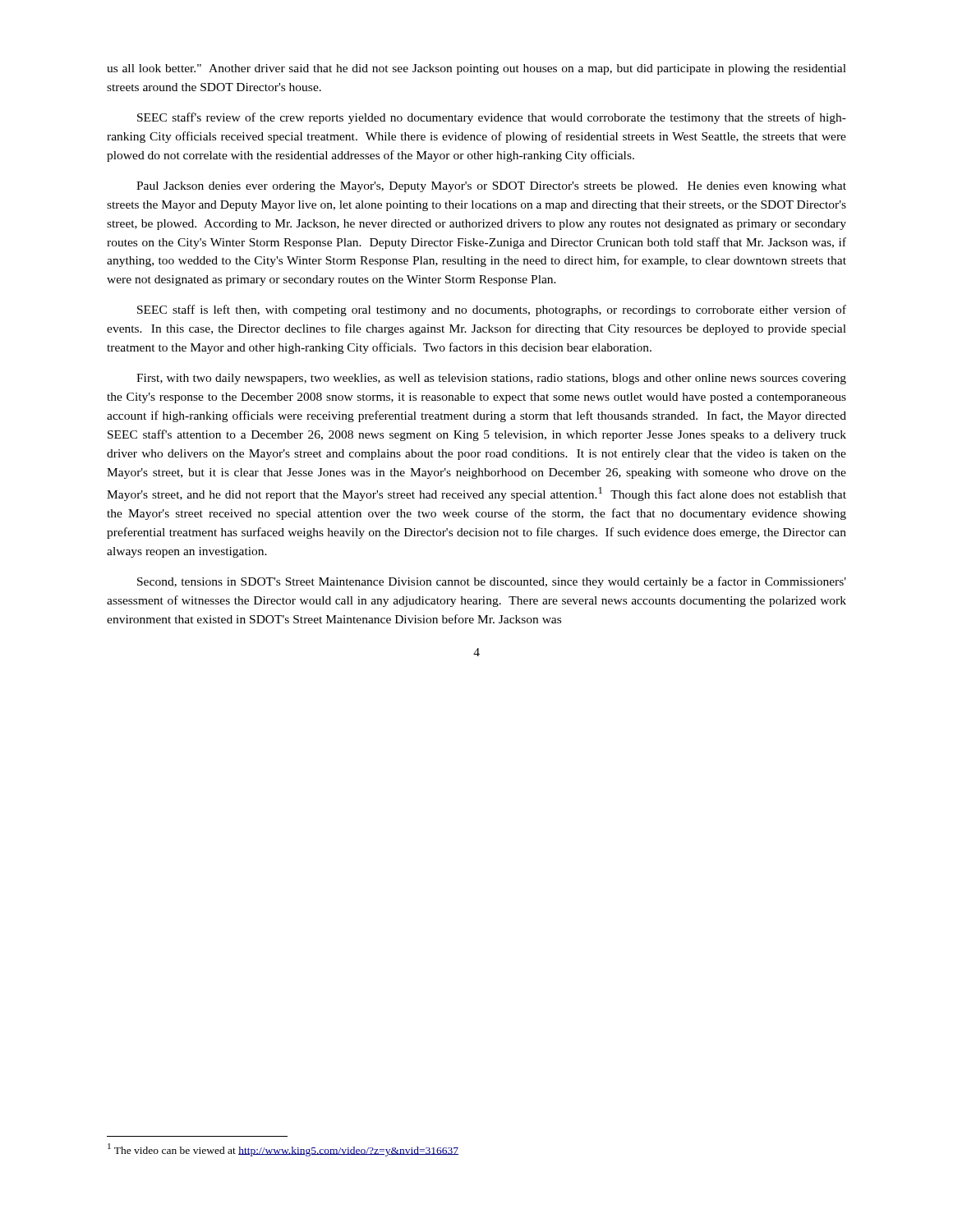Click the passage that begins "SEEC staff is left then, with"
This screenshot has height=1232, width=953.
[476, 328]
